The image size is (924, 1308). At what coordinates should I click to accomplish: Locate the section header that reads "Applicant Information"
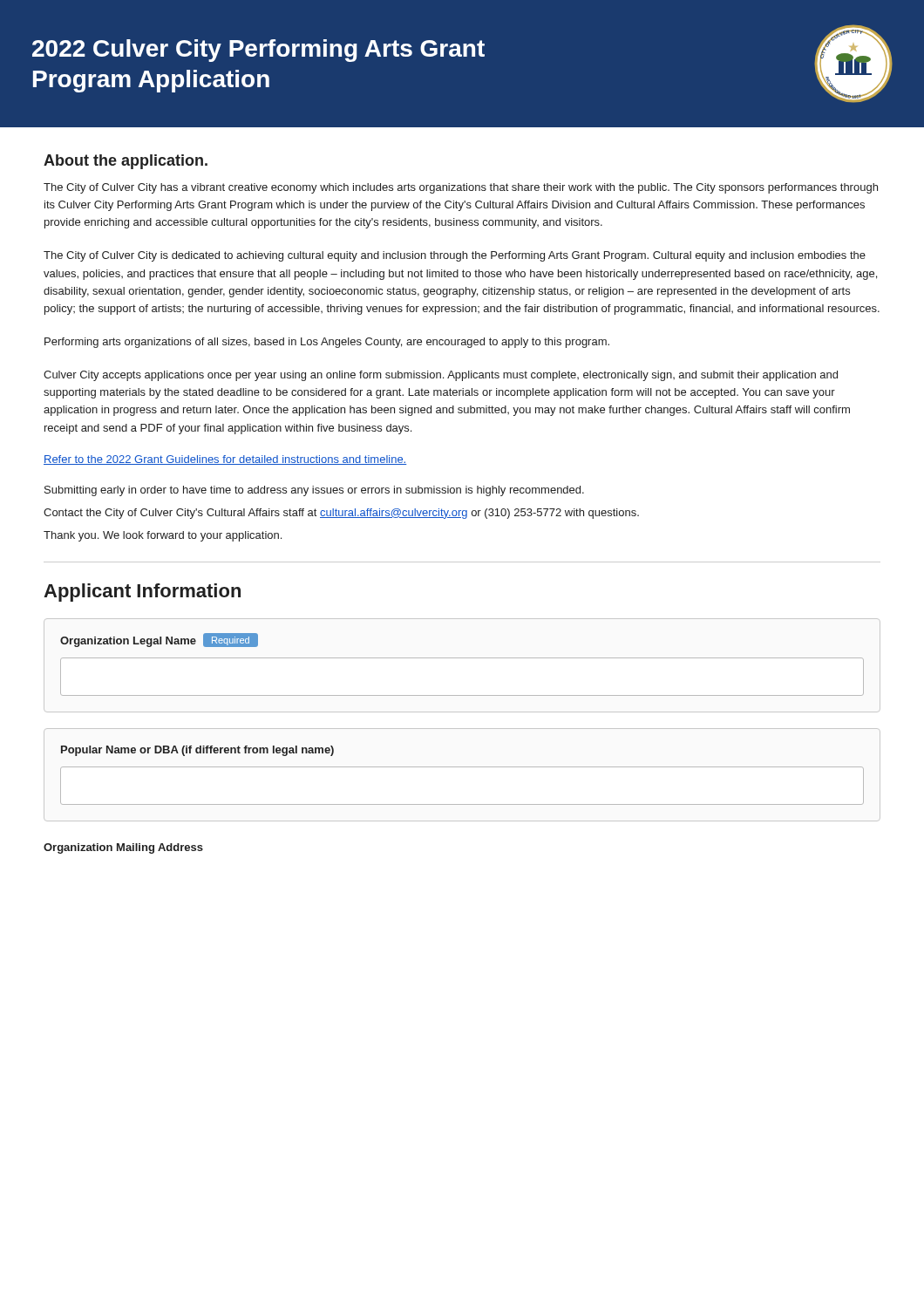click(143, 591)
